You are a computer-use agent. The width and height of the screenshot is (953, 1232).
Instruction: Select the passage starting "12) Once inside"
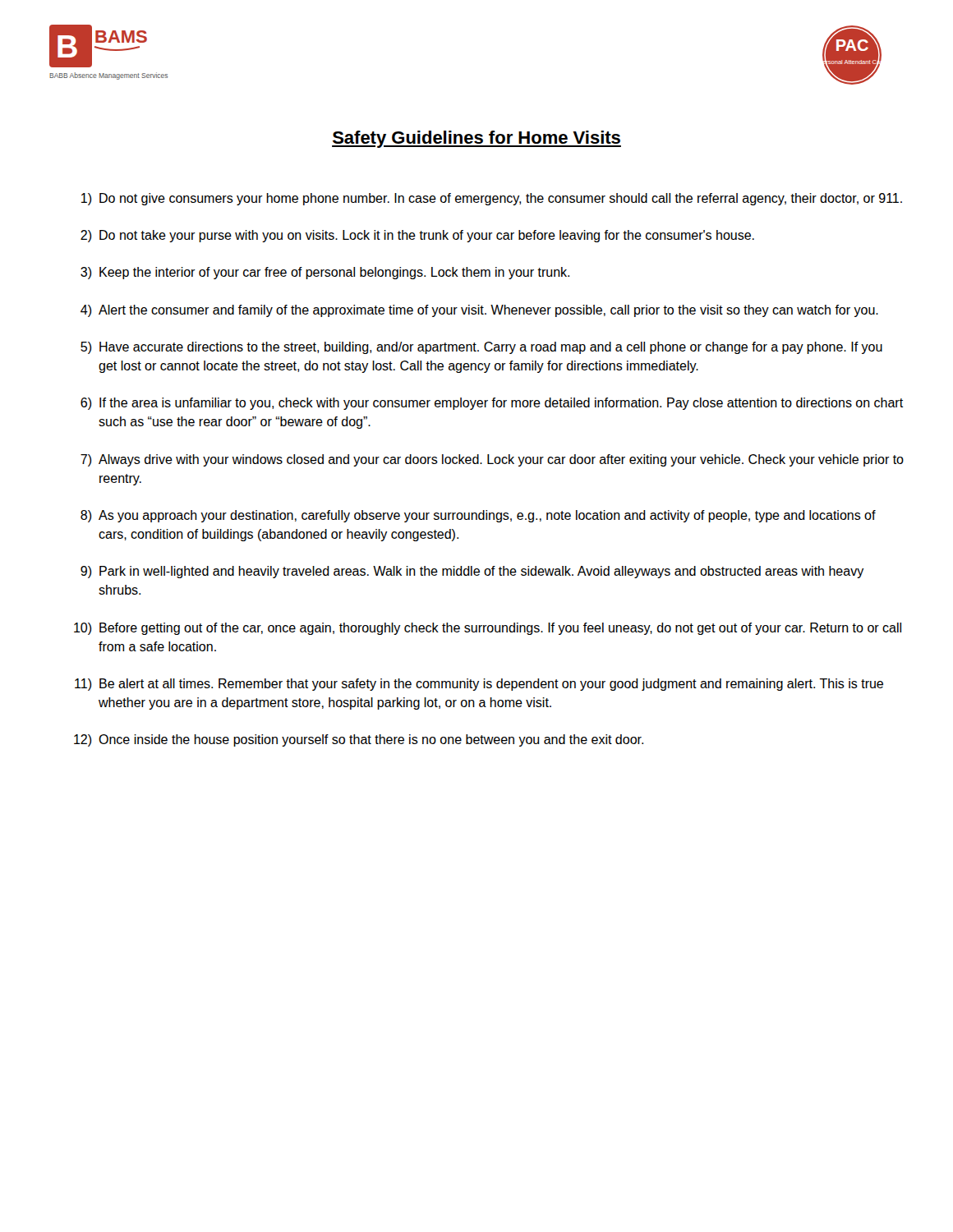(x=476, y=740)
